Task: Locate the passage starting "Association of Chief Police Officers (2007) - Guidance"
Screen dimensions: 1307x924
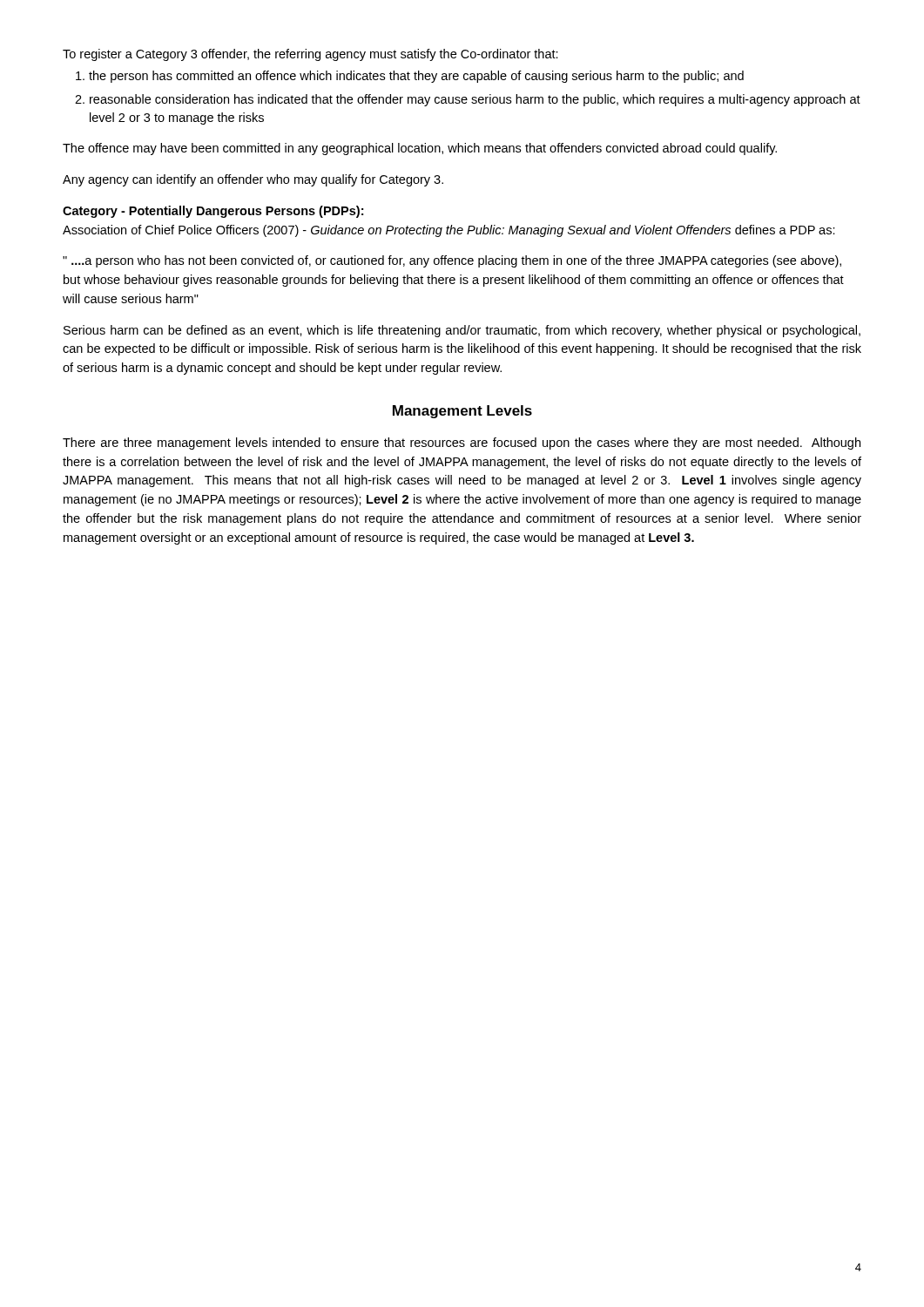Action: coord(449,230)
